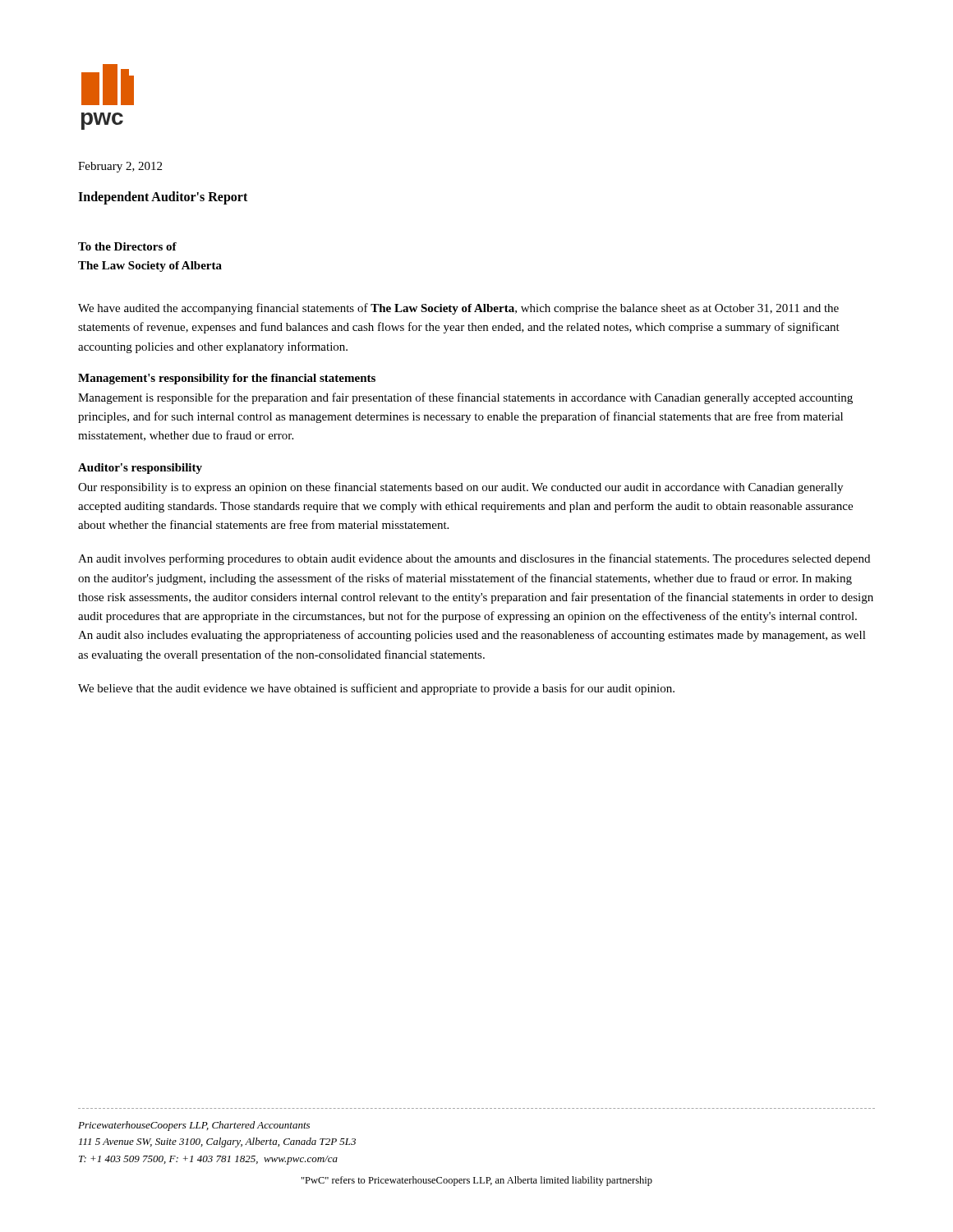Screen dimensions: 1232x953
Task: Locate the text starting "We believe that the audit evidence"
Action: pos(377,688)
